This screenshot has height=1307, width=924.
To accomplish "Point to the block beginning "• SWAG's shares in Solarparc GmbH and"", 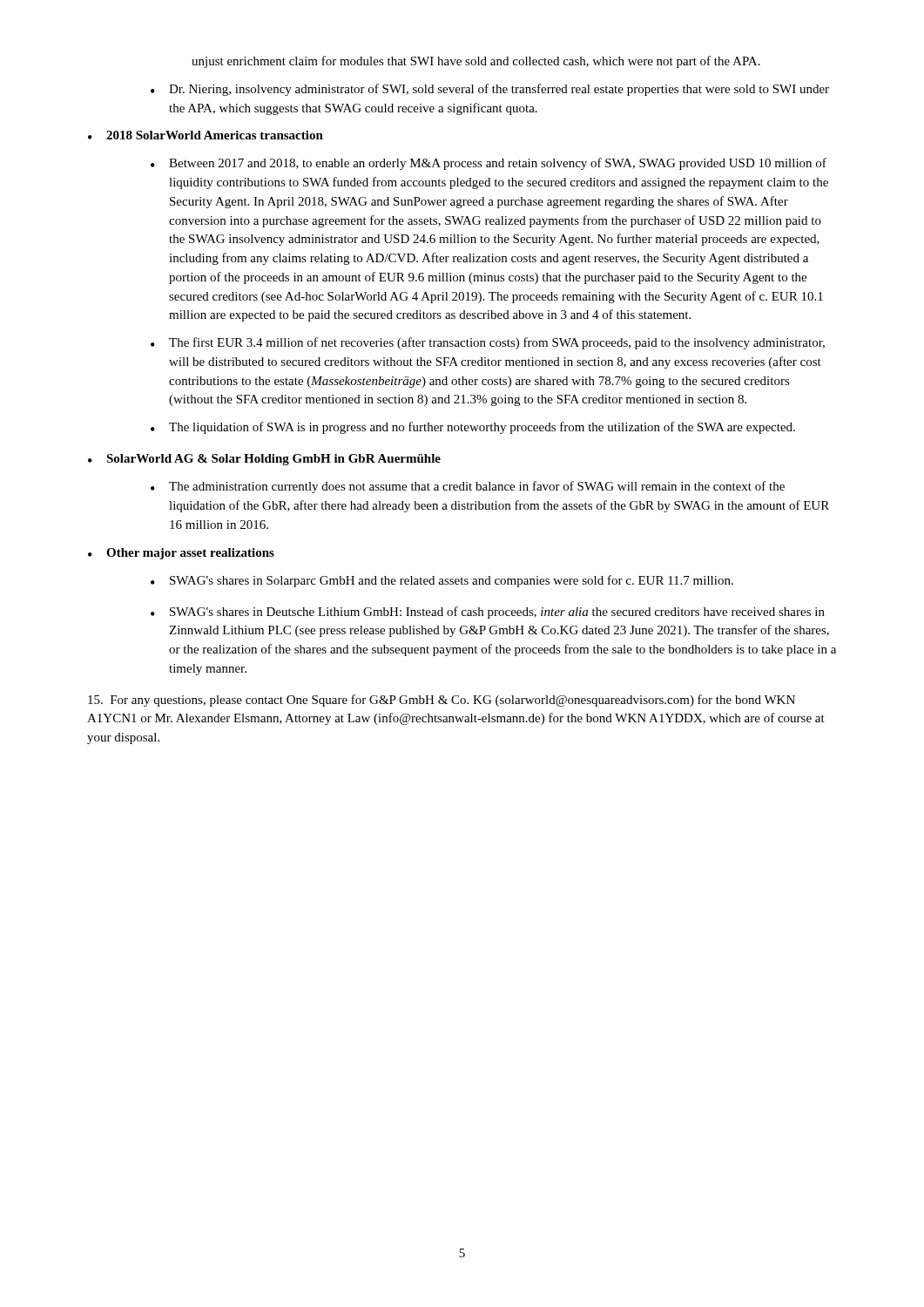I will [493, 583].
